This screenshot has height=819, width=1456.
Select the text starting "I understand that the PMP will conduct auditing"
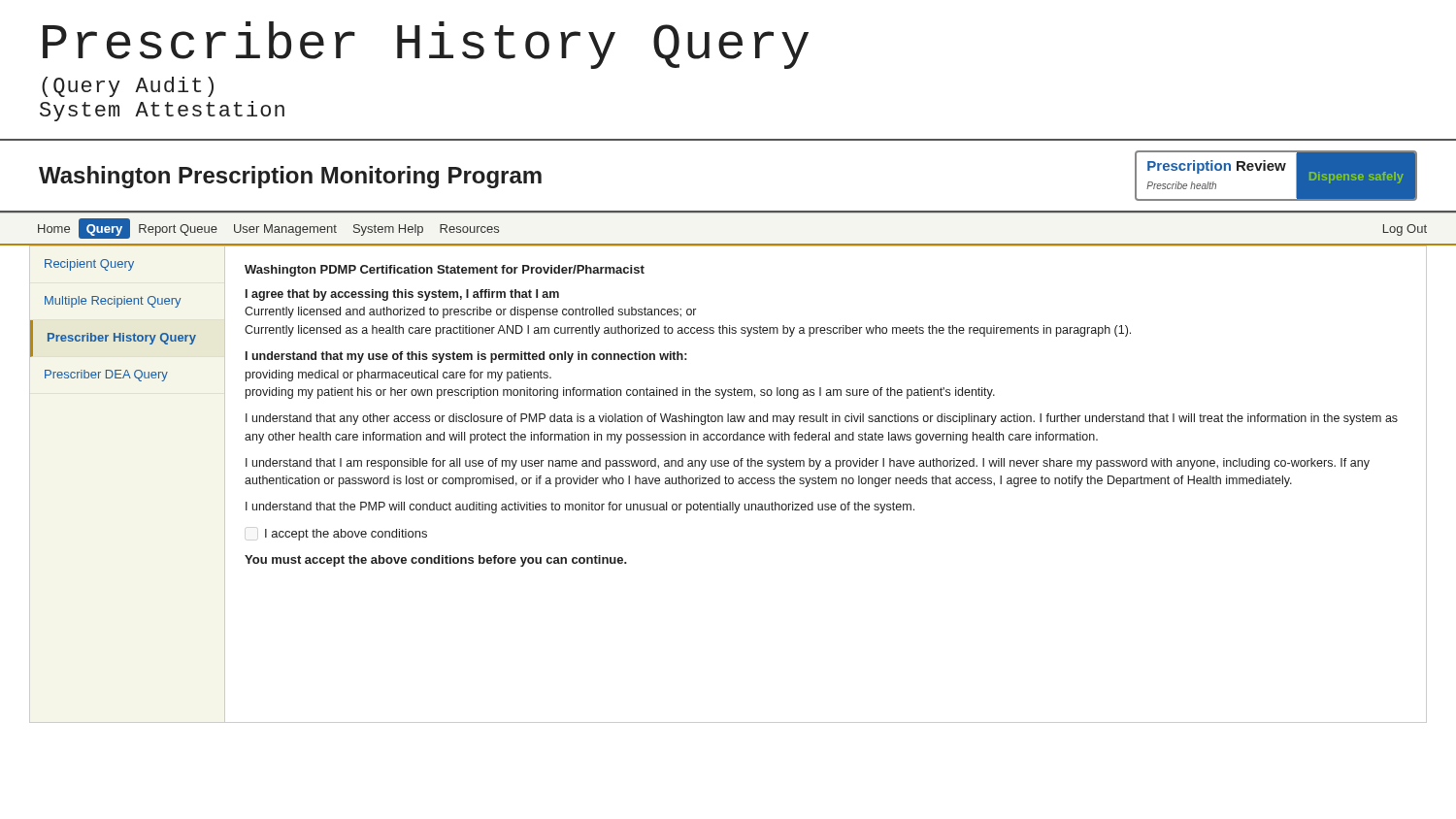pyautogui.click(x=826, y=507)
